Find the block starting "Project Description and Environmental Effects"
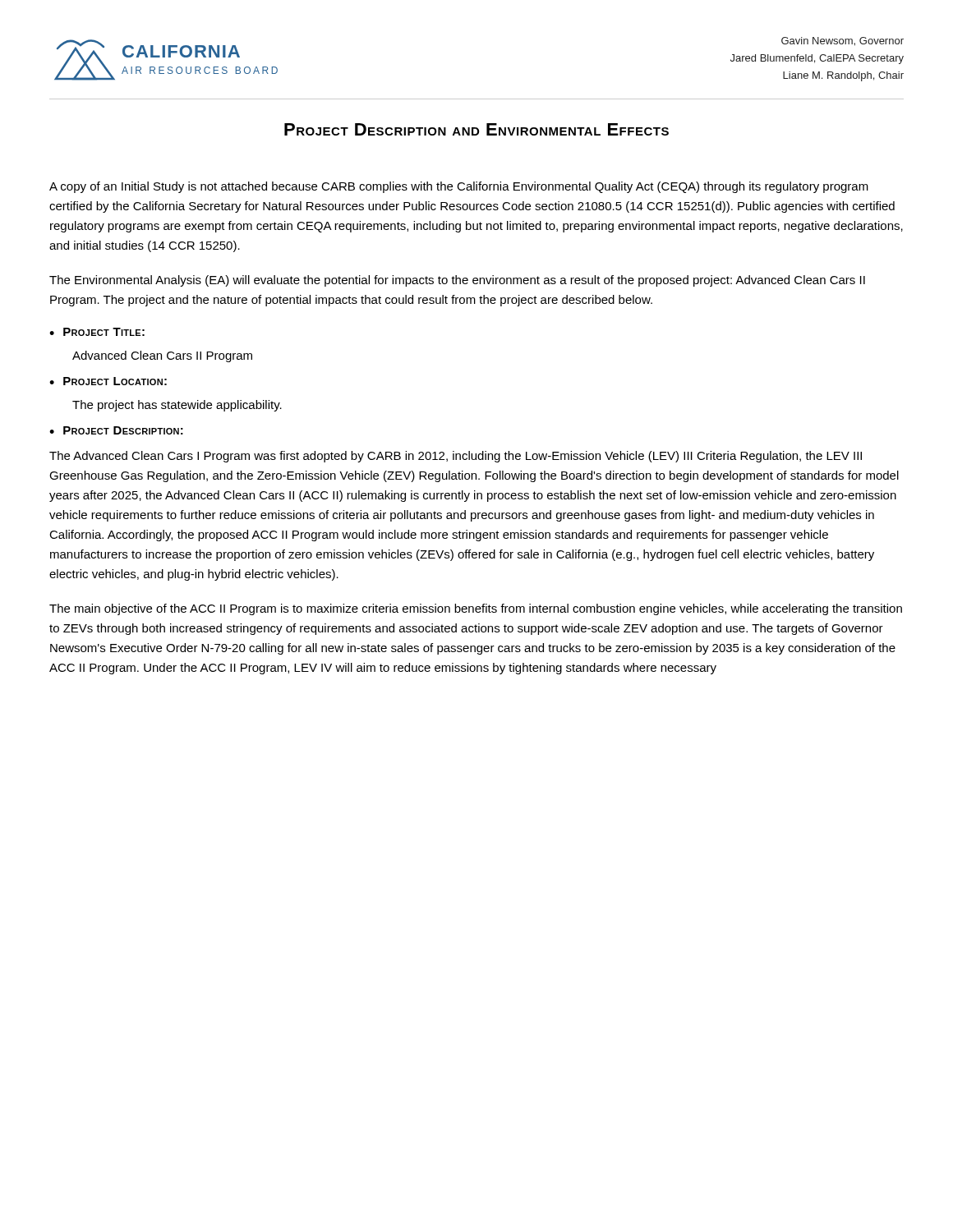This screenshot has height=1232, width=953. [x=476, y=130]
